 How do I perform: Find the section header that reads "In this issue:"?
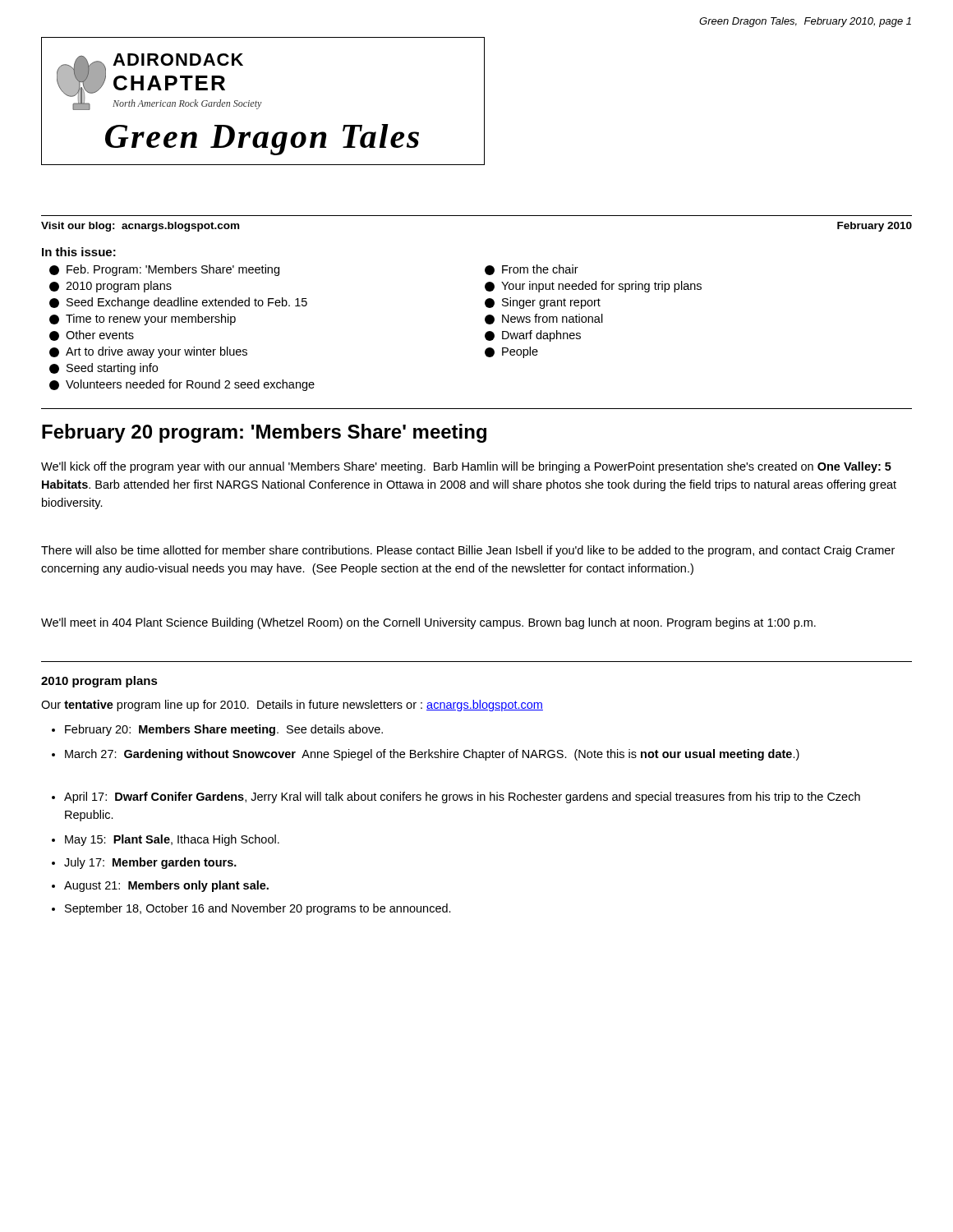pos(79,252)
